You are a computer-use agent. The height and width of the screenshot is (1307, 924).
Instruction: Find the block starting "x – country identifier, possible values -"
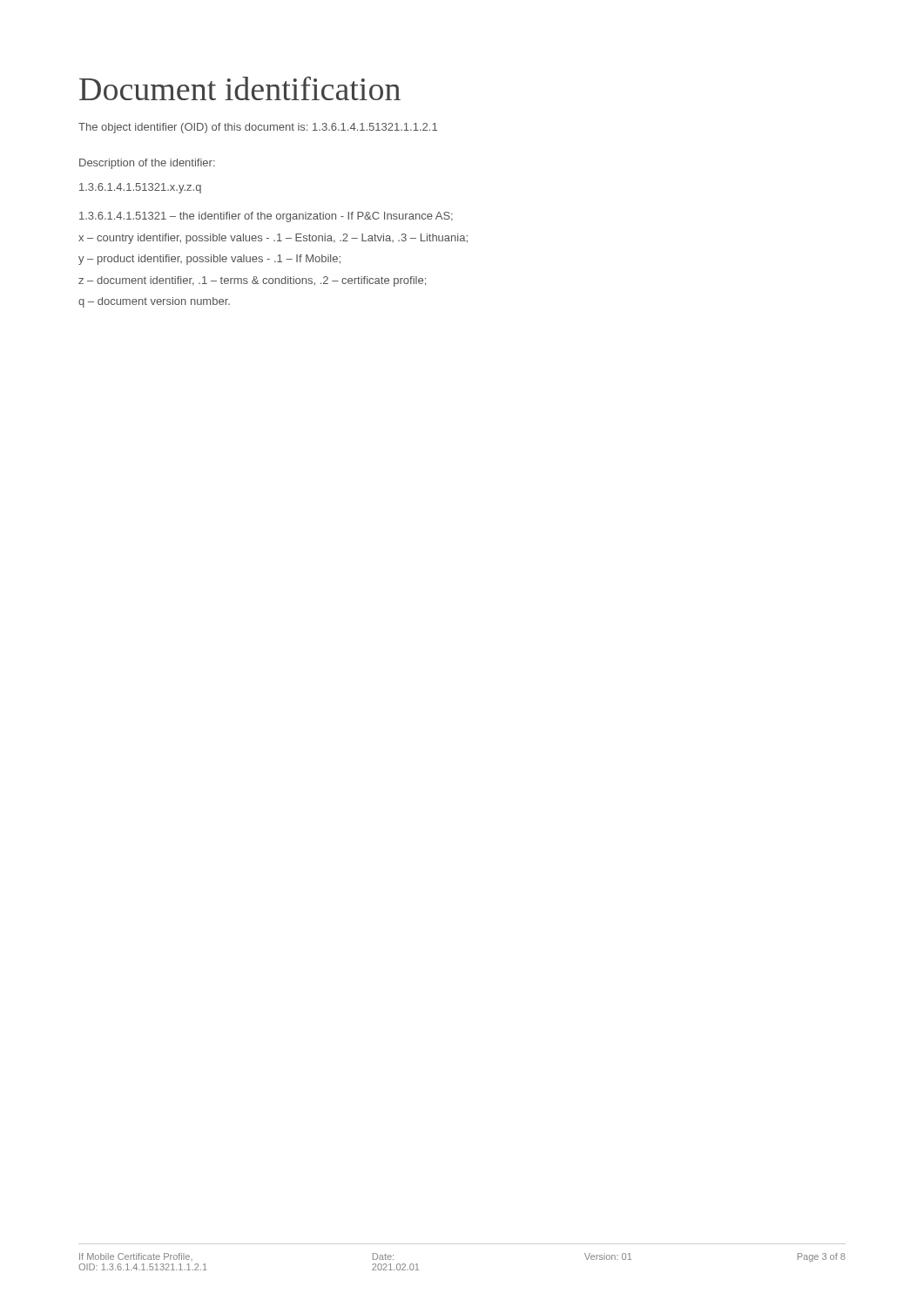click(x=273, y=237)
